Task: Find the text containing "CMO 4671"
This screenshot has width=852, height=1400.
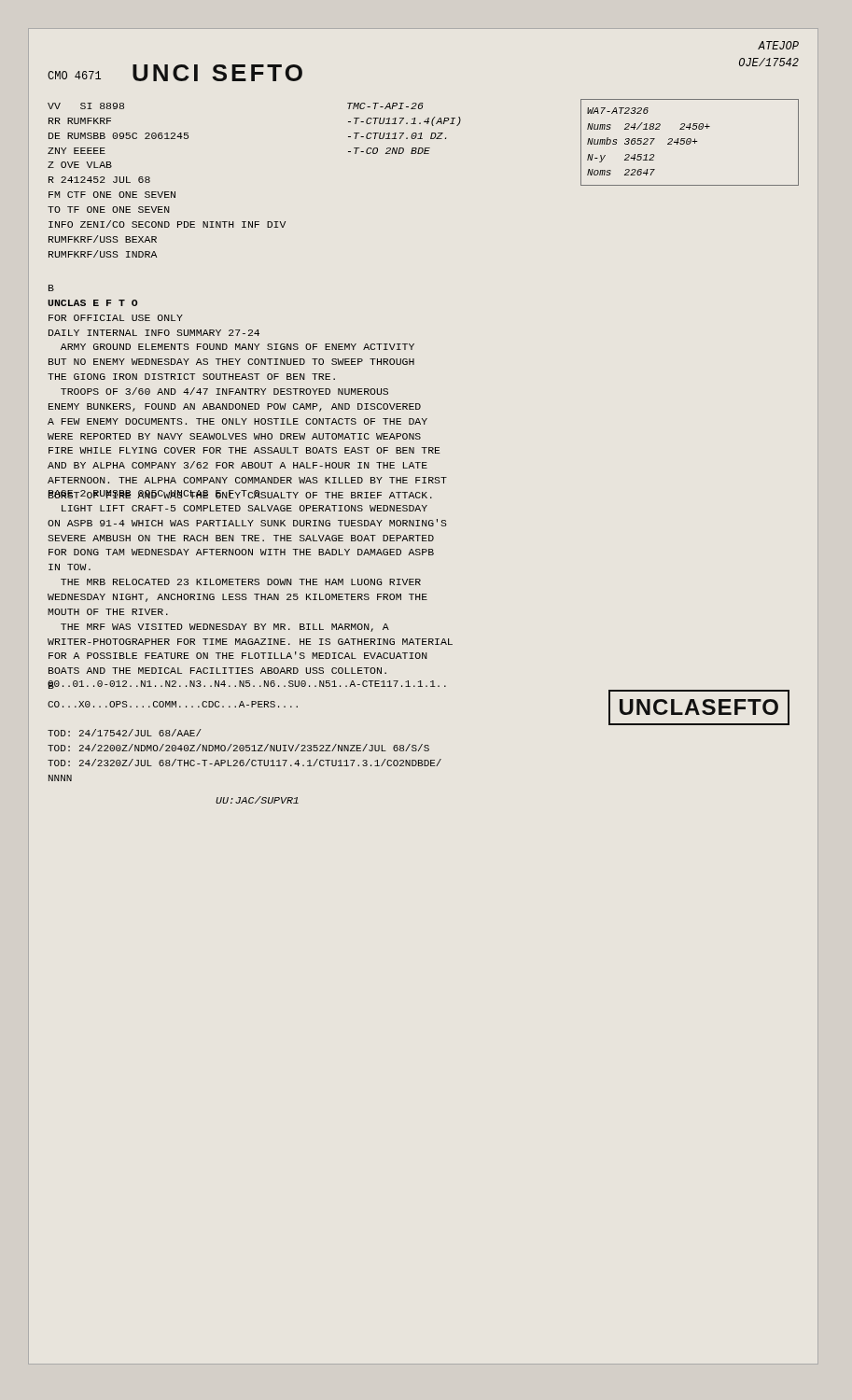Action: 75,77
